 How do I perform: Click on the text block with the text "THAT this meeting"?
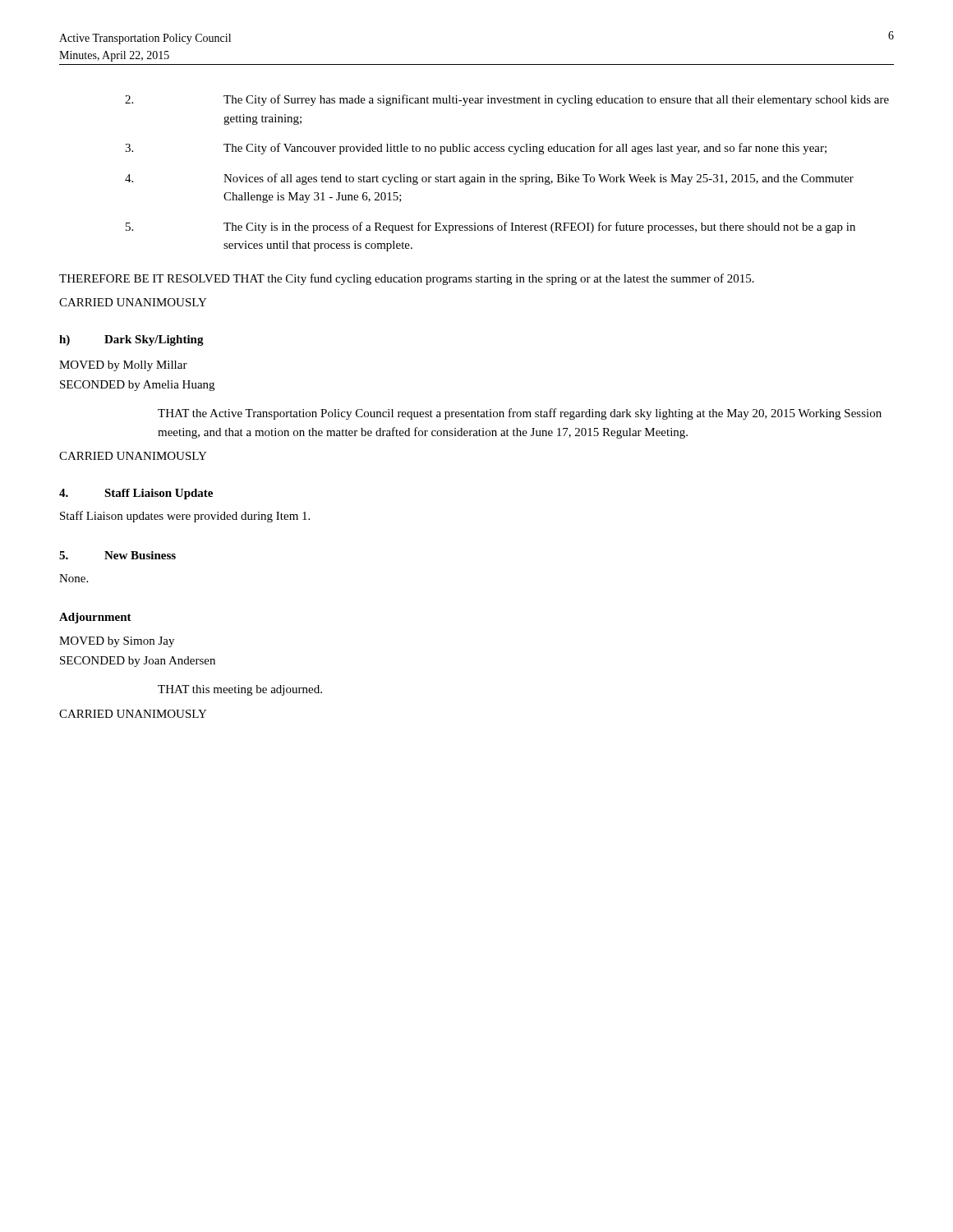tap(240, 689)
